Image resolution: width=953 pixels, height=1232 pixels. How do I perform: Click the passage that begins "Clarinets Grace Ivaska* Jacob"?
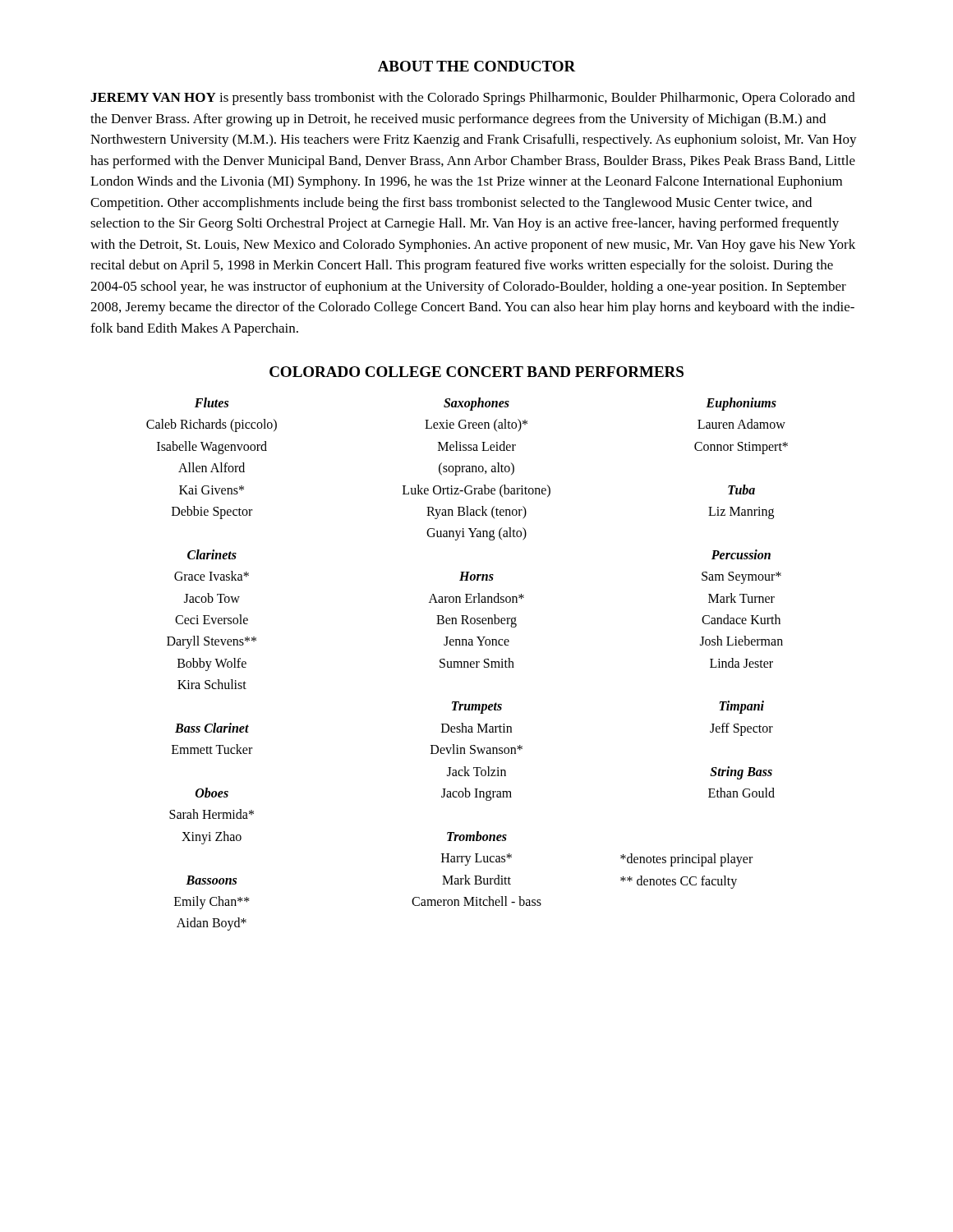(212, 620)
